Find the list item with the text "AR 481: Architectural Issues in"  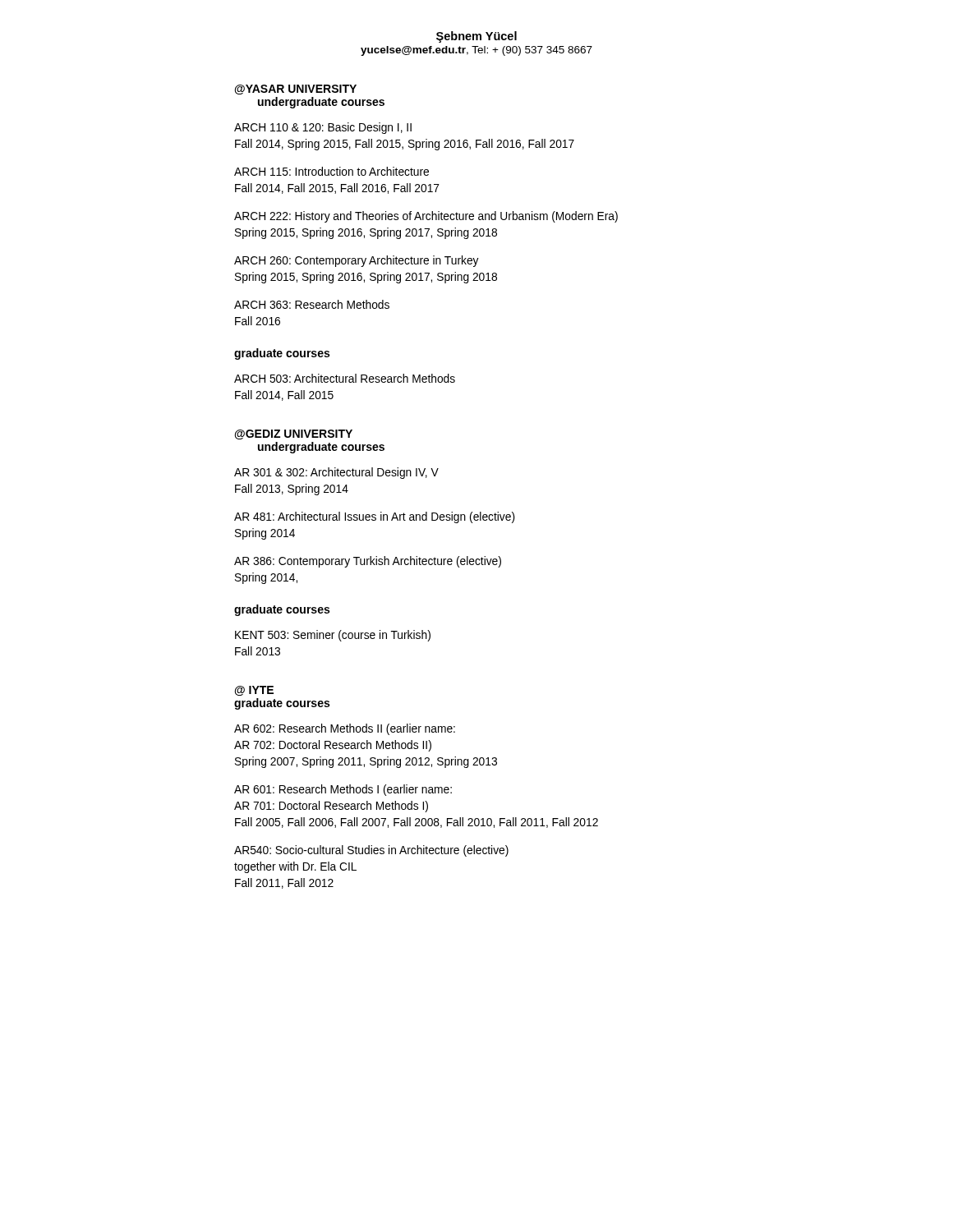pyautogui.click(x=375, y=517)
